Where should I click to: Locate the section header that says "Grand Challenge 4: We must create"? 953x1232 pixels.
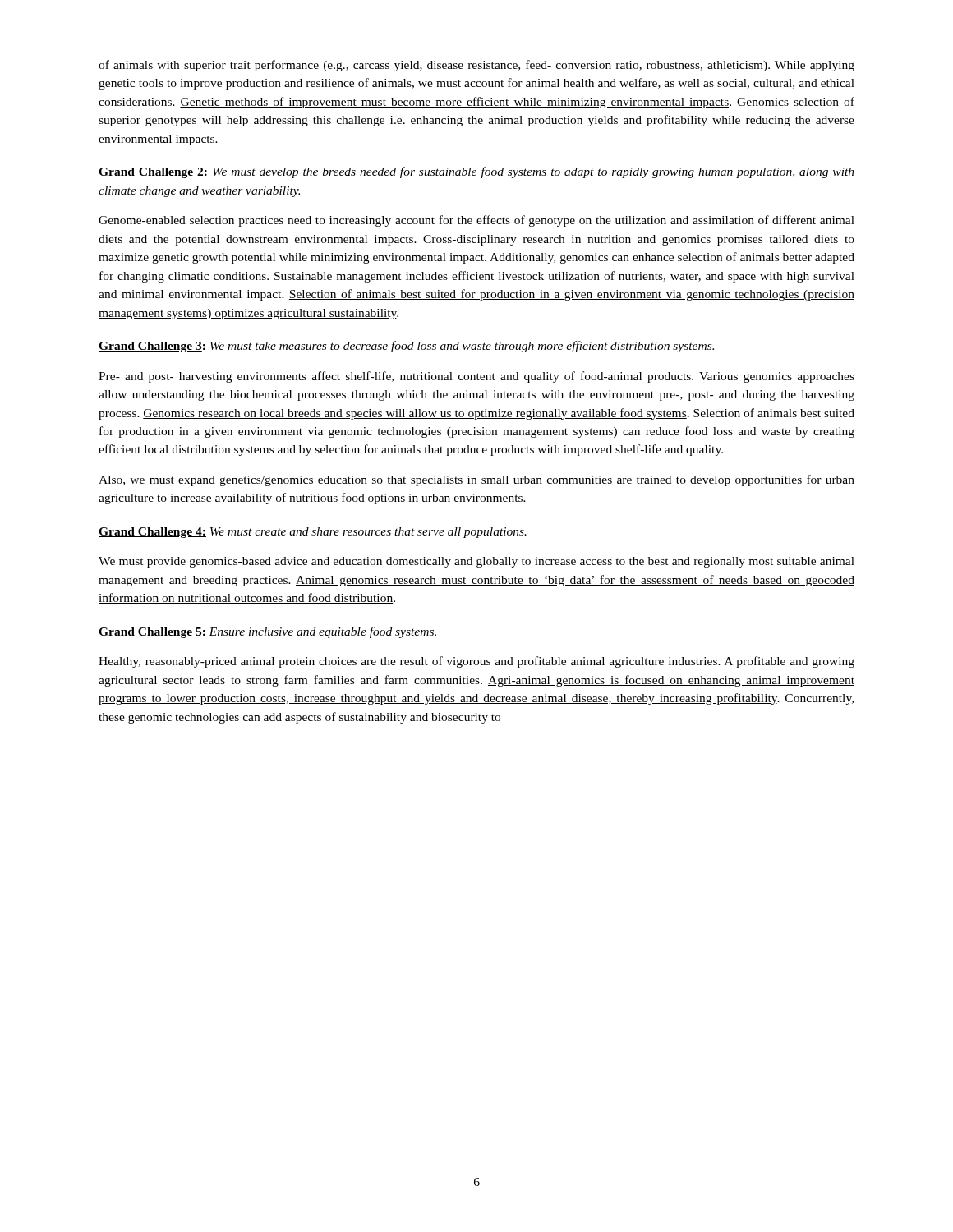click(x=476, y=531)
